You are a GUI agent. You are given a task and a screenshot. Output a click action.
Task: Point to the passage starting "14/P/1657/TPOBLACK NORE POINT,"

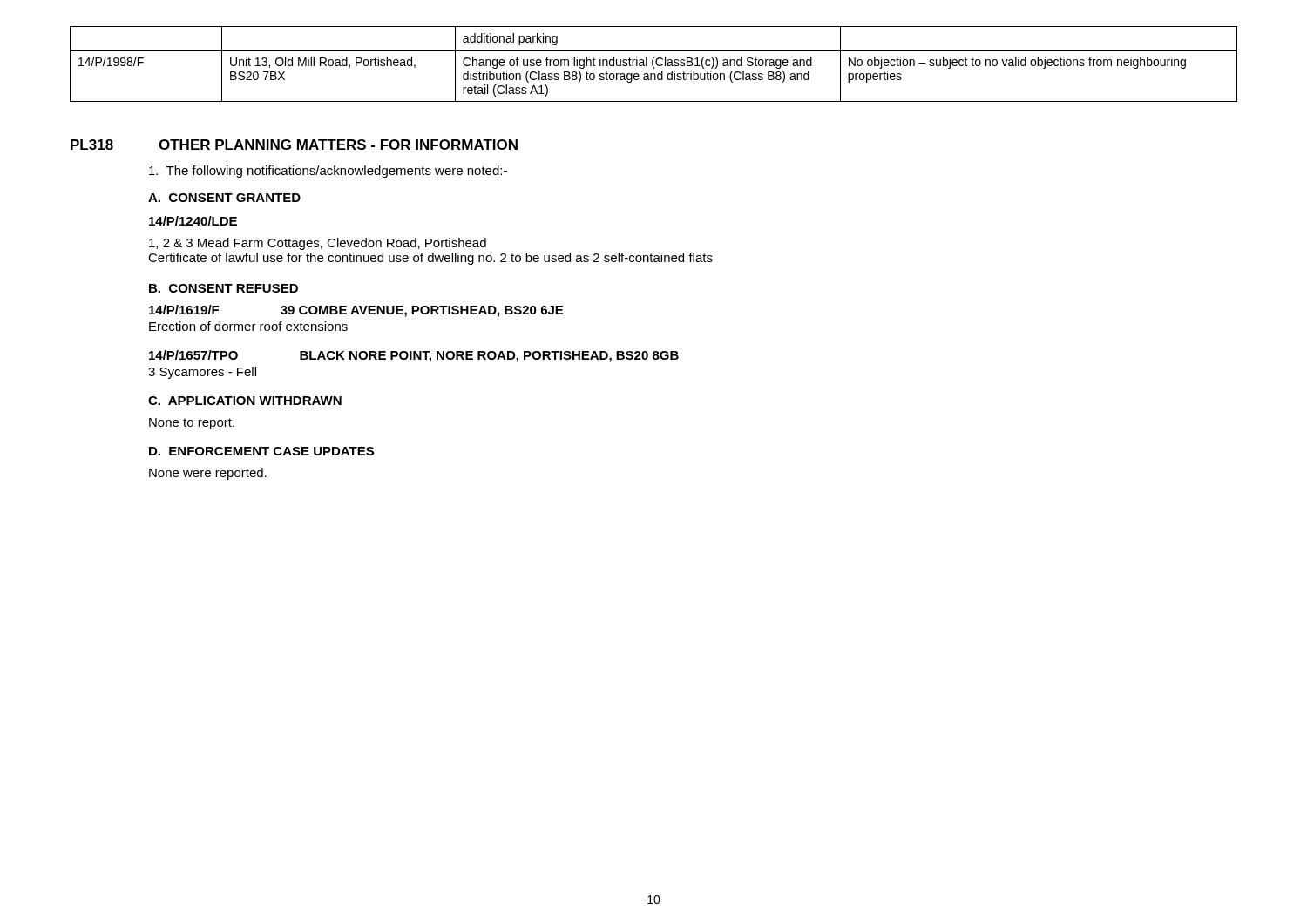(414, 356)
